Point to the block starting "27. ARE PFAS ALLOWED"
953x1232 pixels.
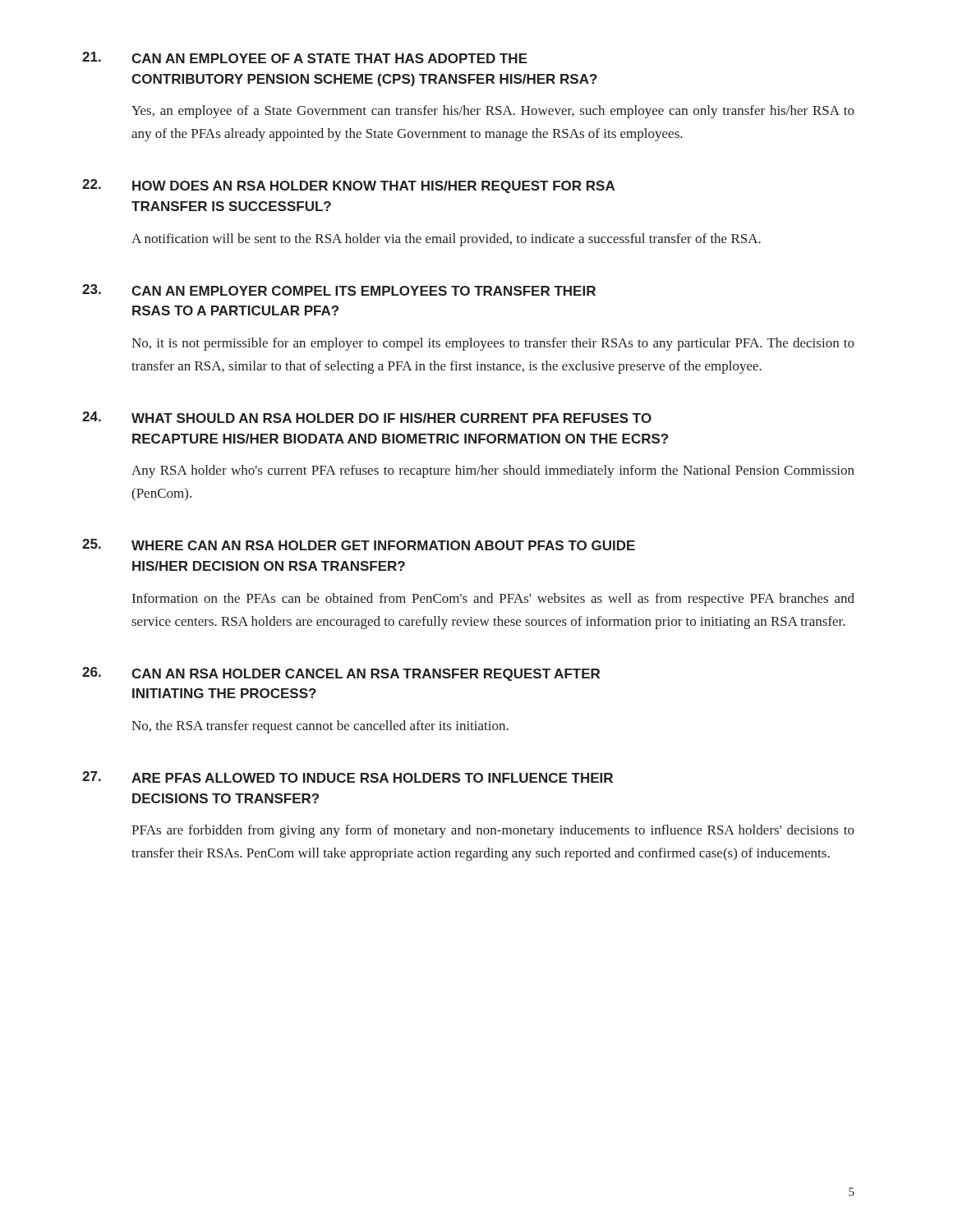(x=348, y=789)
